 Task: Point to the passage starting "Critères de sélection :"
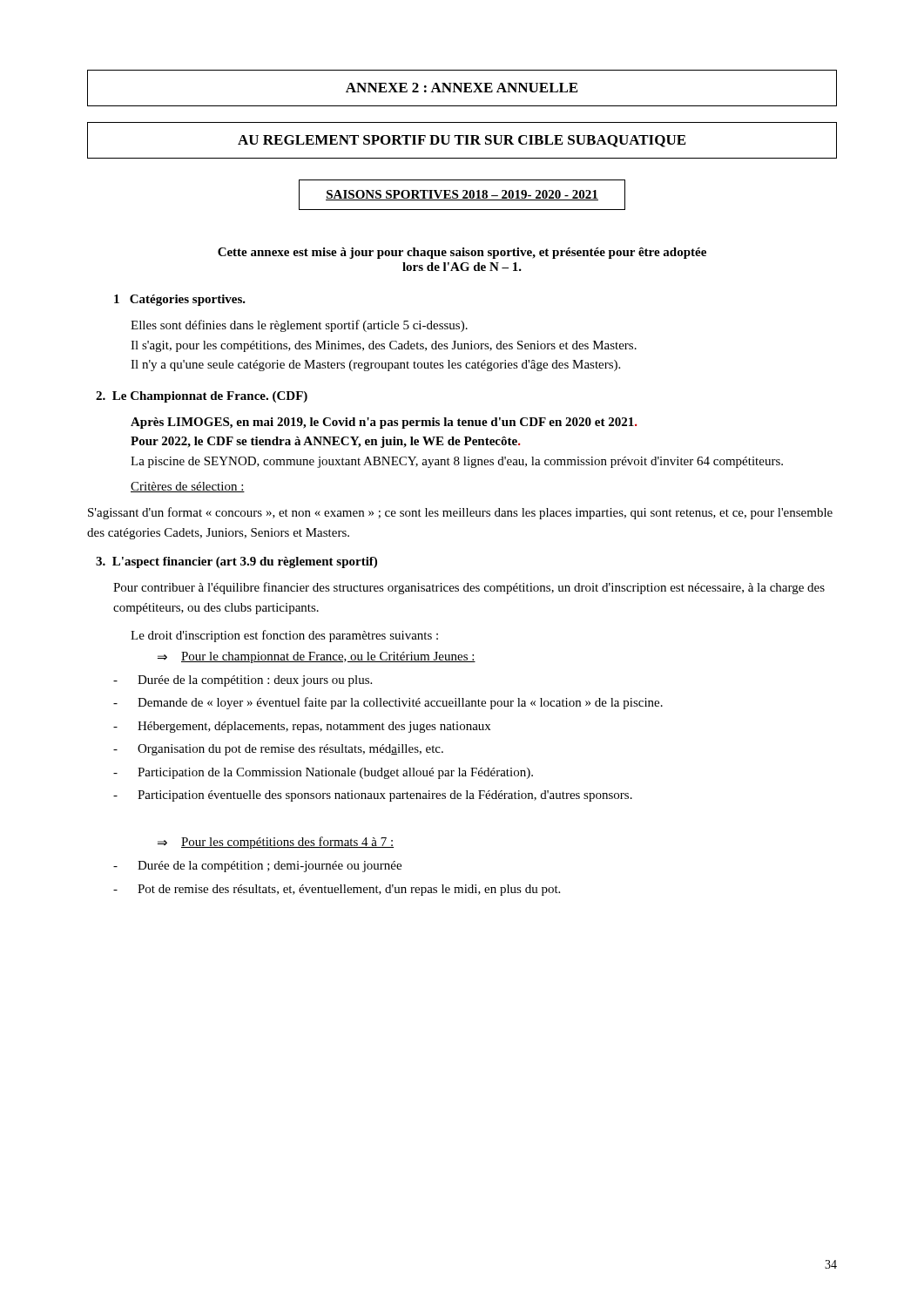tap(187, 486)
